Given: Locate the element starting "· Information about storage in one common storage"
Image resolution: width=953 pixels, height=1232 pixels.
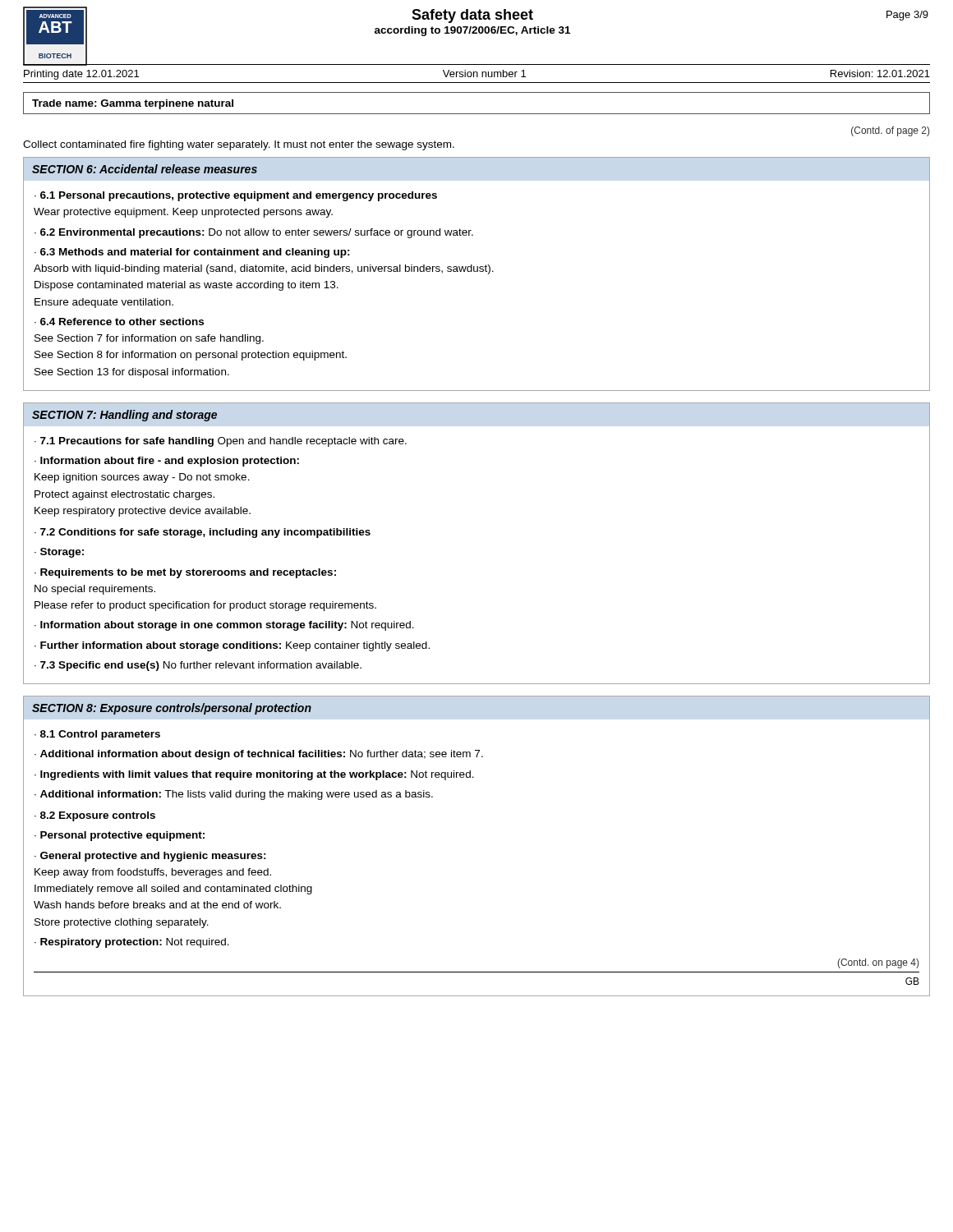Looking at the screenshot, I should point(224,625).
